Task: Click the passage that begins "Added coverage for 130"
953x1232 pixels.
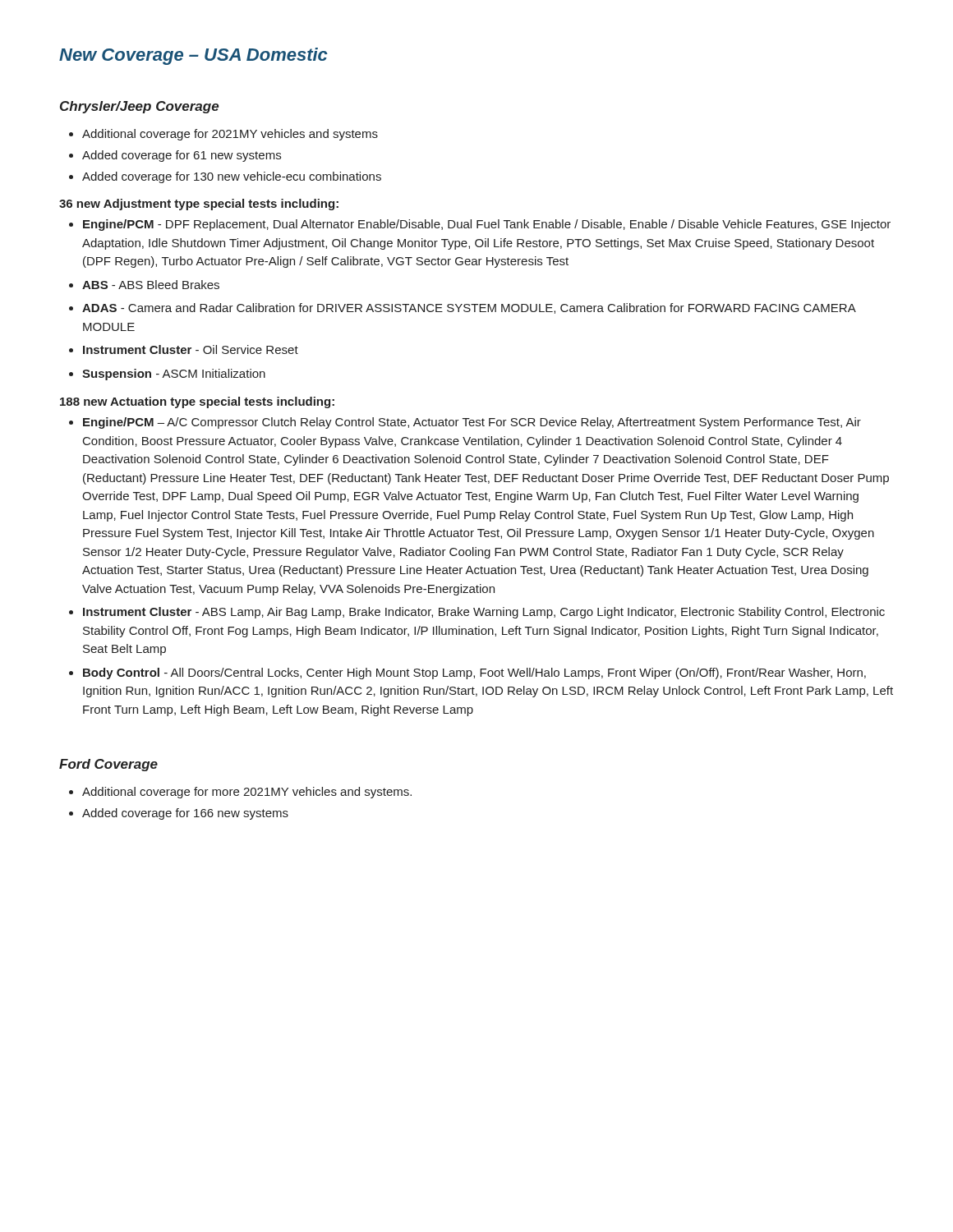Action: click(232, 176)
